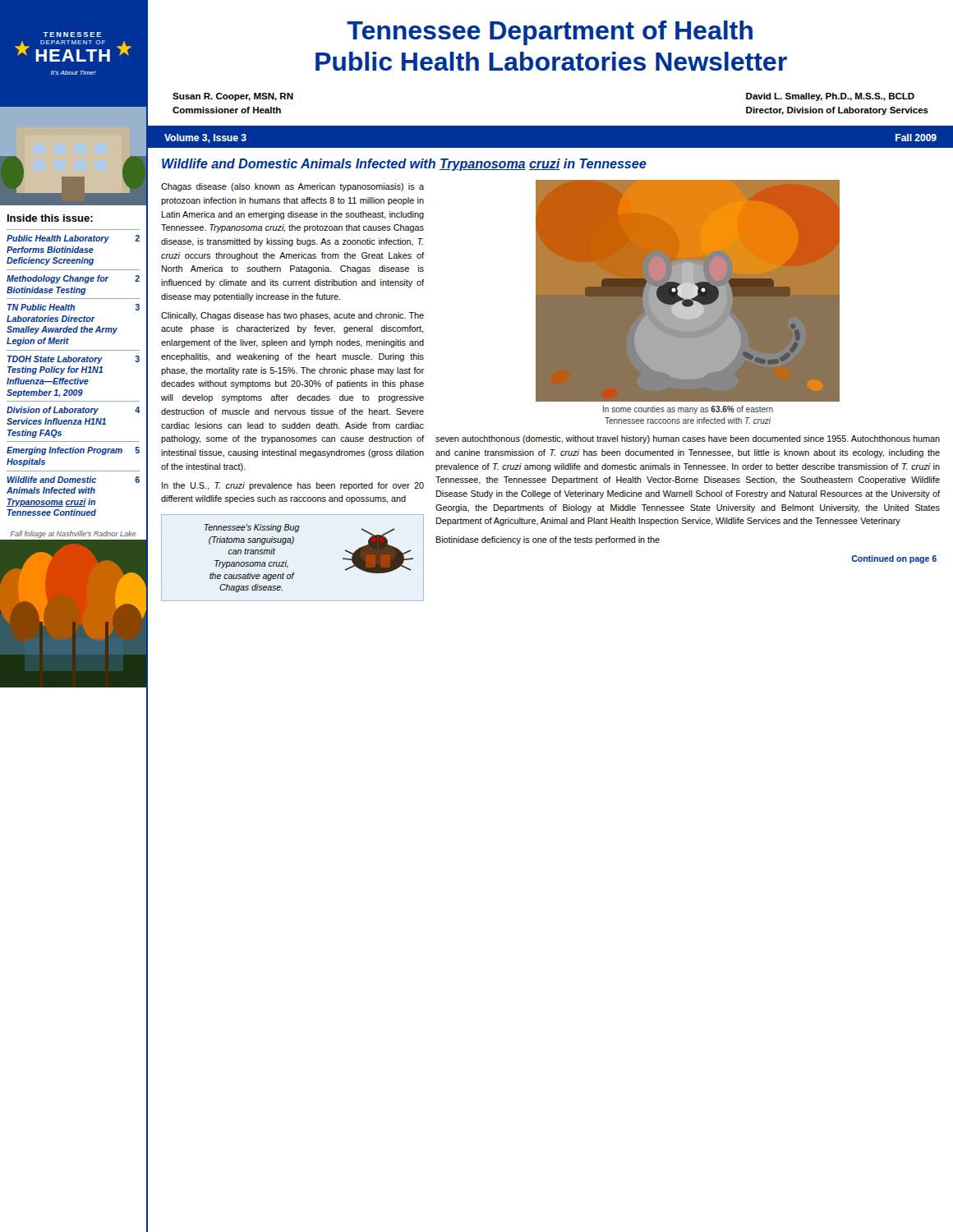The width and height of the screenshot is (953, 1232).
Task: Point to the region starting "Methodology Change for Biotinidase Testing"
Action: (x=73, y=285)
